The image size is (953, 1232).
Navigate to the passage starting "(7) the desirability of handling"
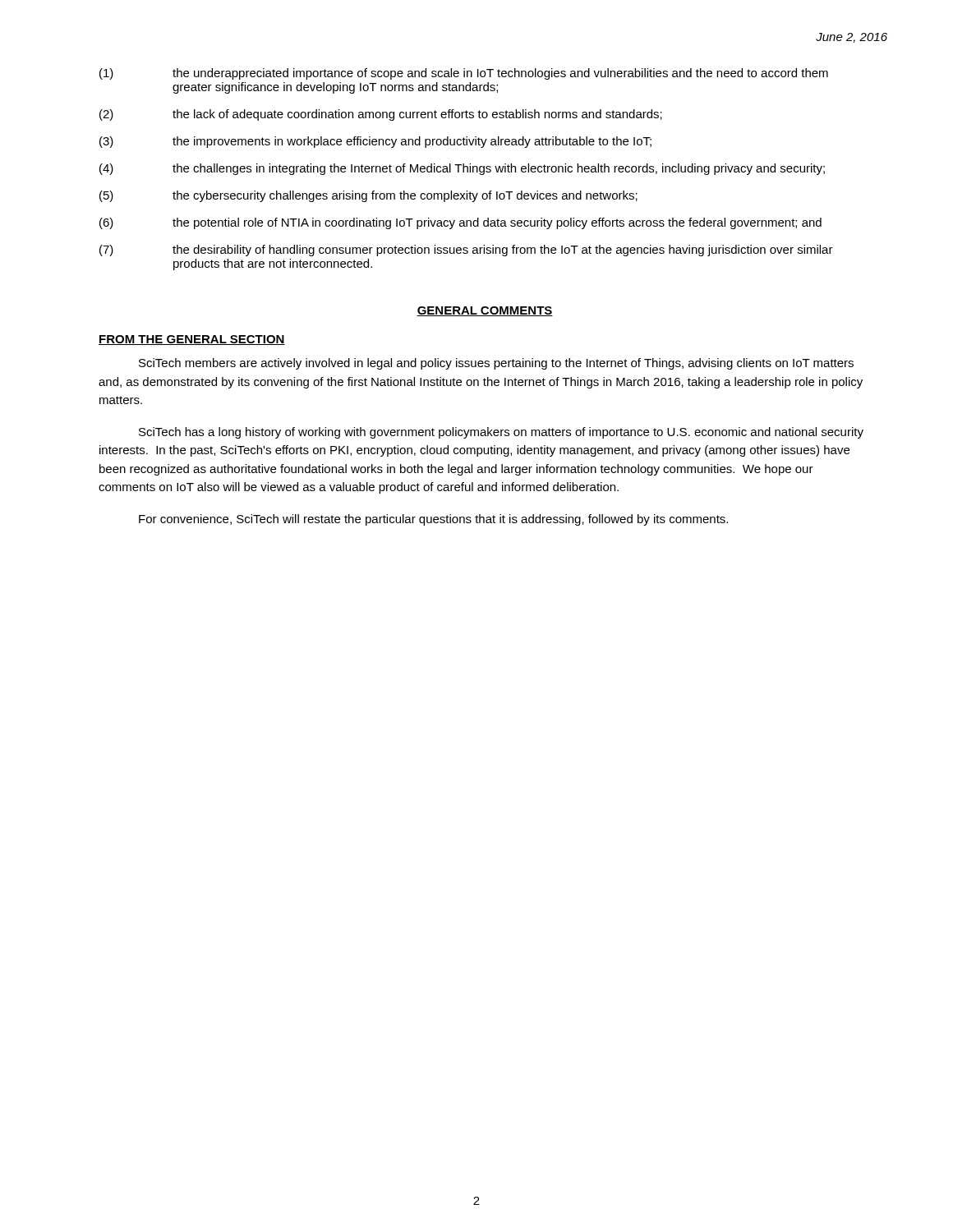point(485,256)
